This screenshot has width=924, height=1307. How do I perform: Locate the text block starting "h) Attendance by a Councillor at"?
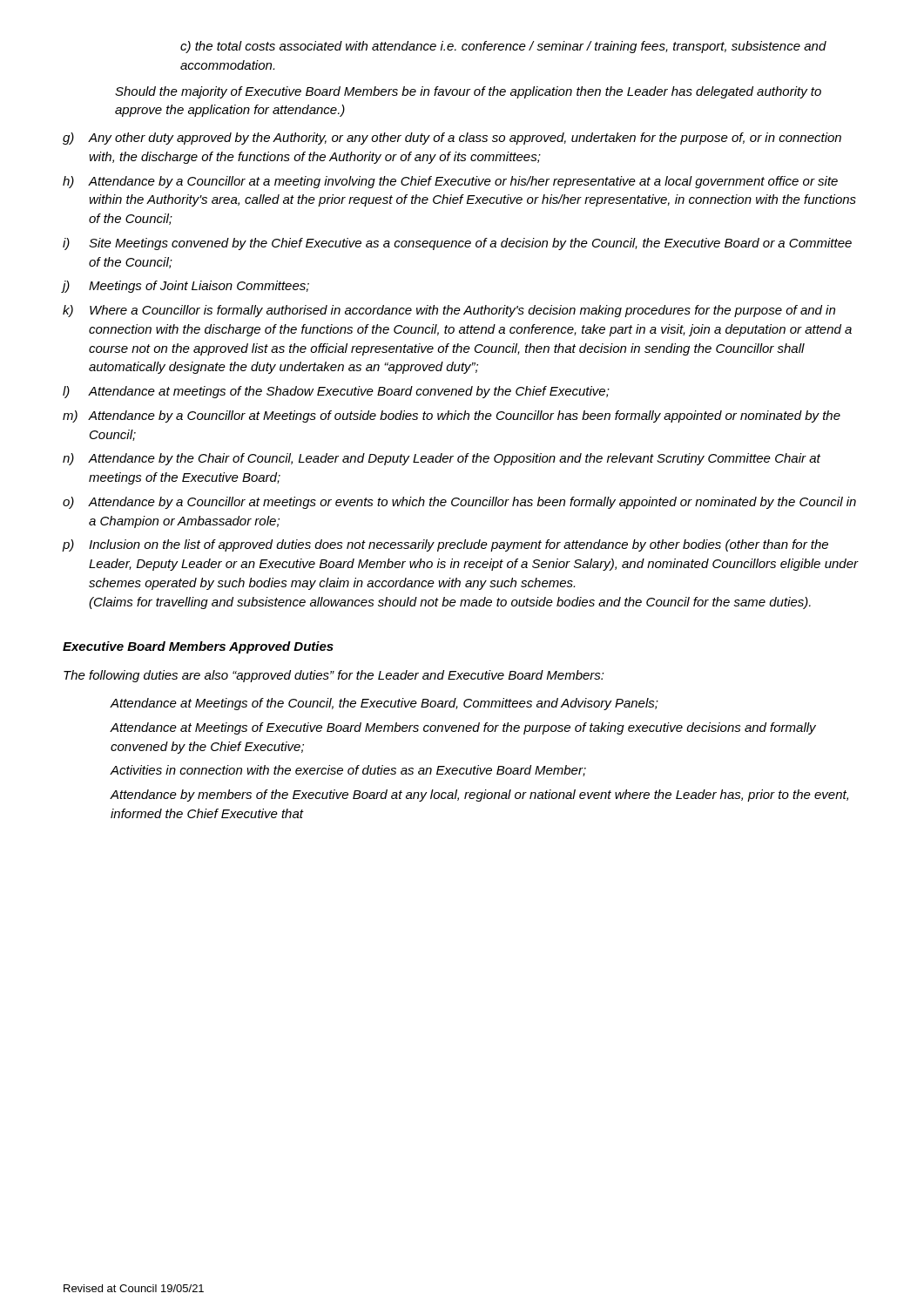(x=462, y=200)
